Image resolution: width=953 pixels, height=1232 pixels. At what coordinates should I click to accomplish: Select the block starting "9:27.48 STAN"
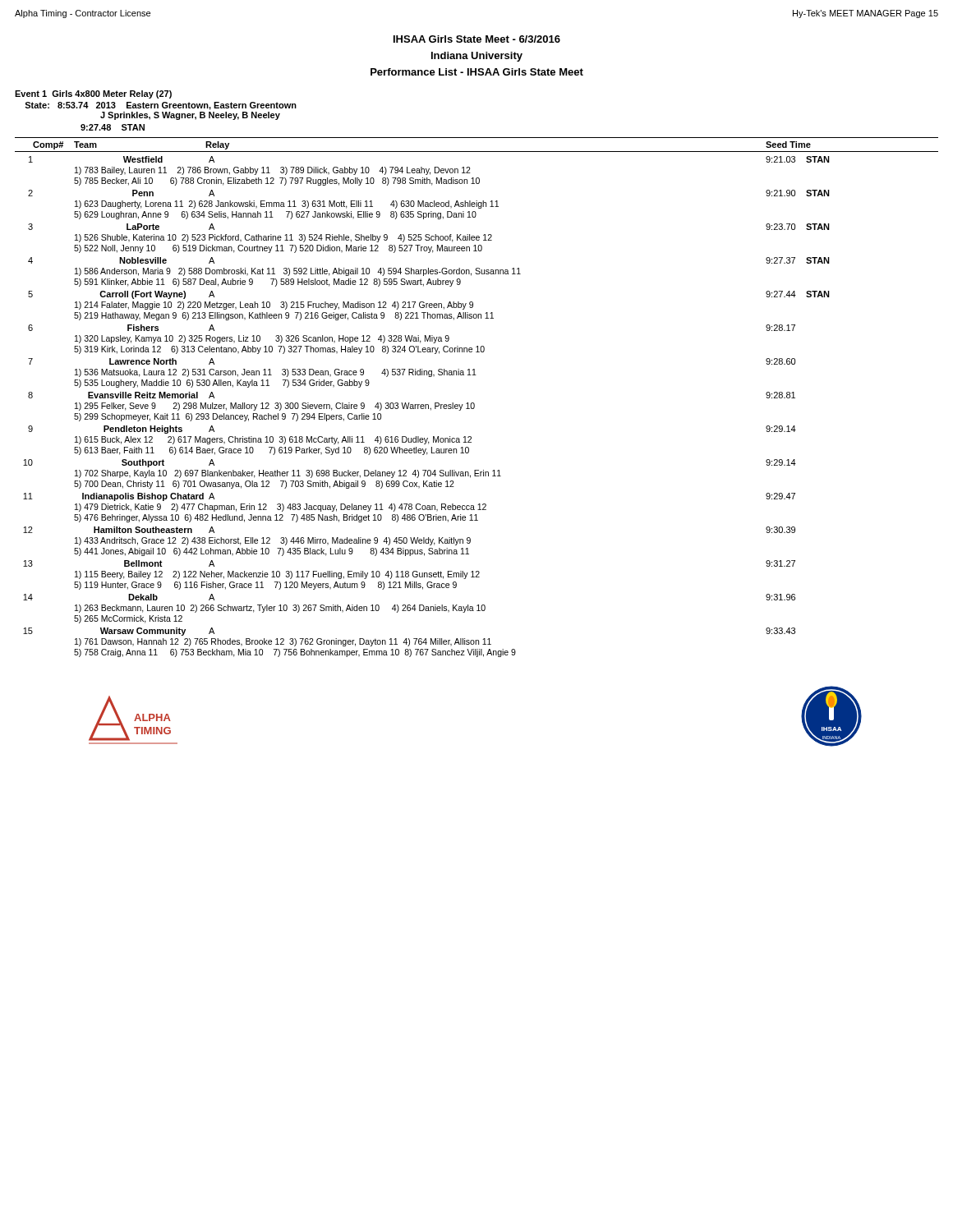(x=113, y=128)
